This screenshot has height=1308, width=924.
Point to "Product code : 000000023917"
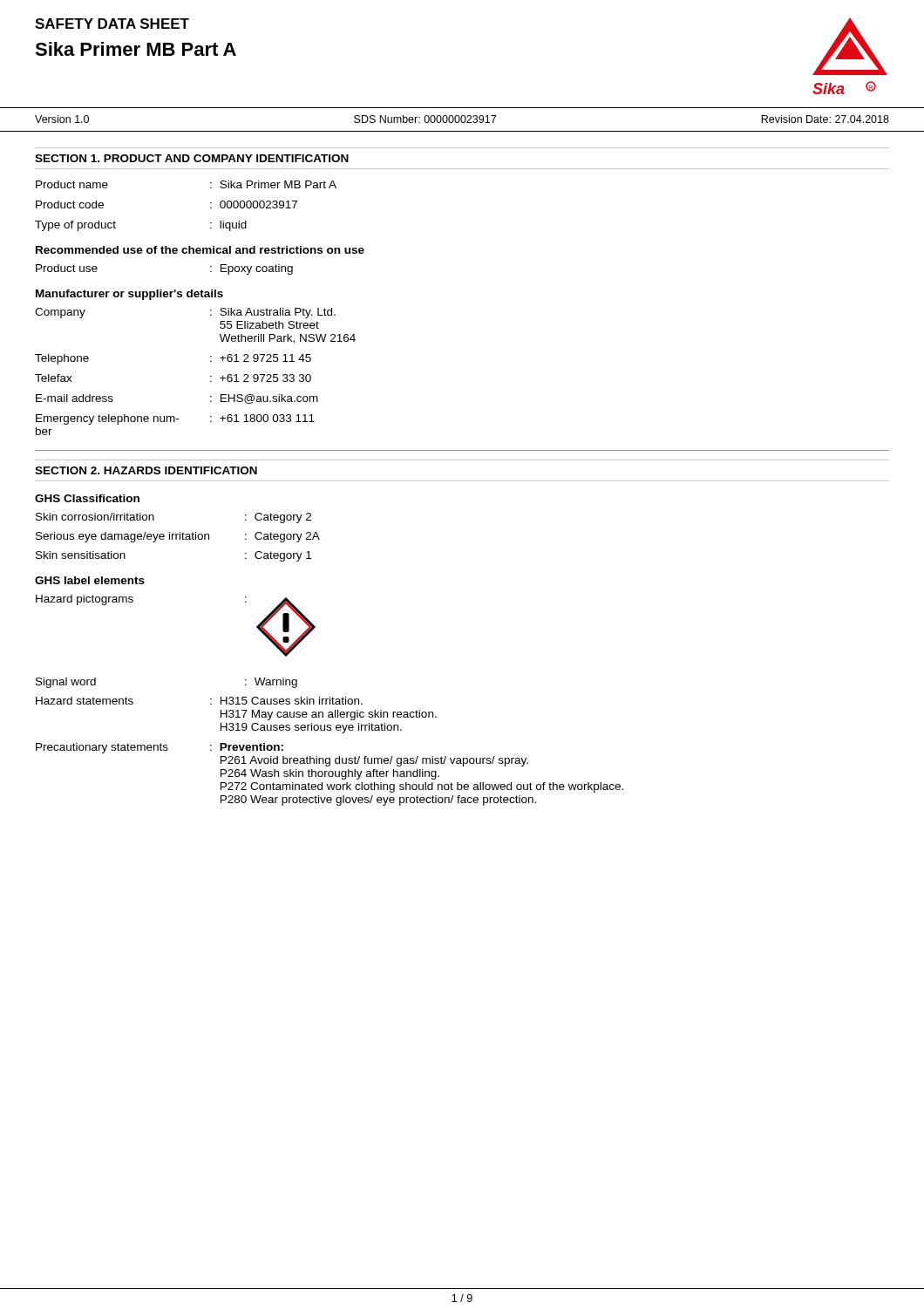(x=68, y=204)
